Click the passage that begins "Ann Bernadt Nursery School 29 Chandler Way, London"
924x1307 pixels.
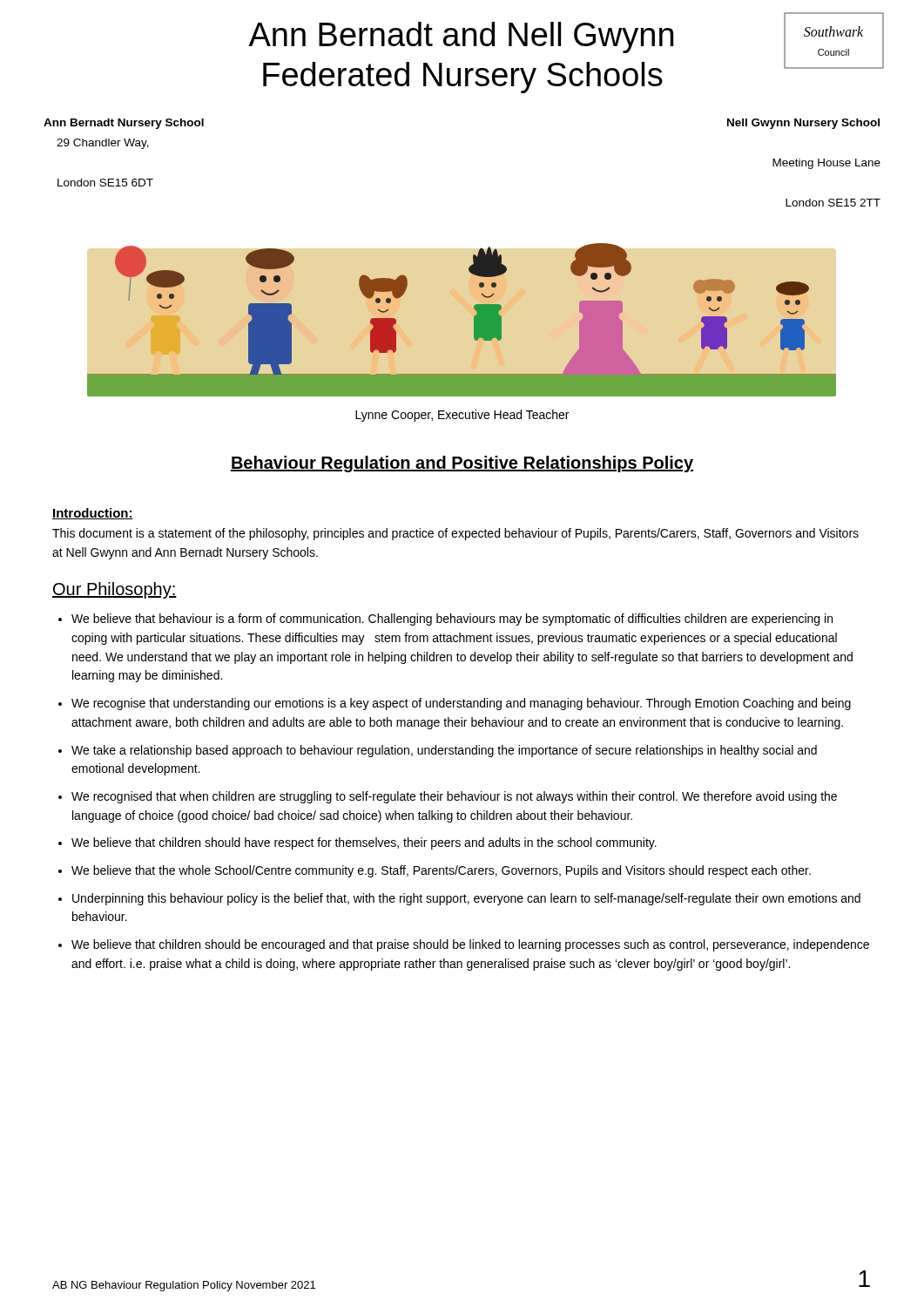point(124,152)
